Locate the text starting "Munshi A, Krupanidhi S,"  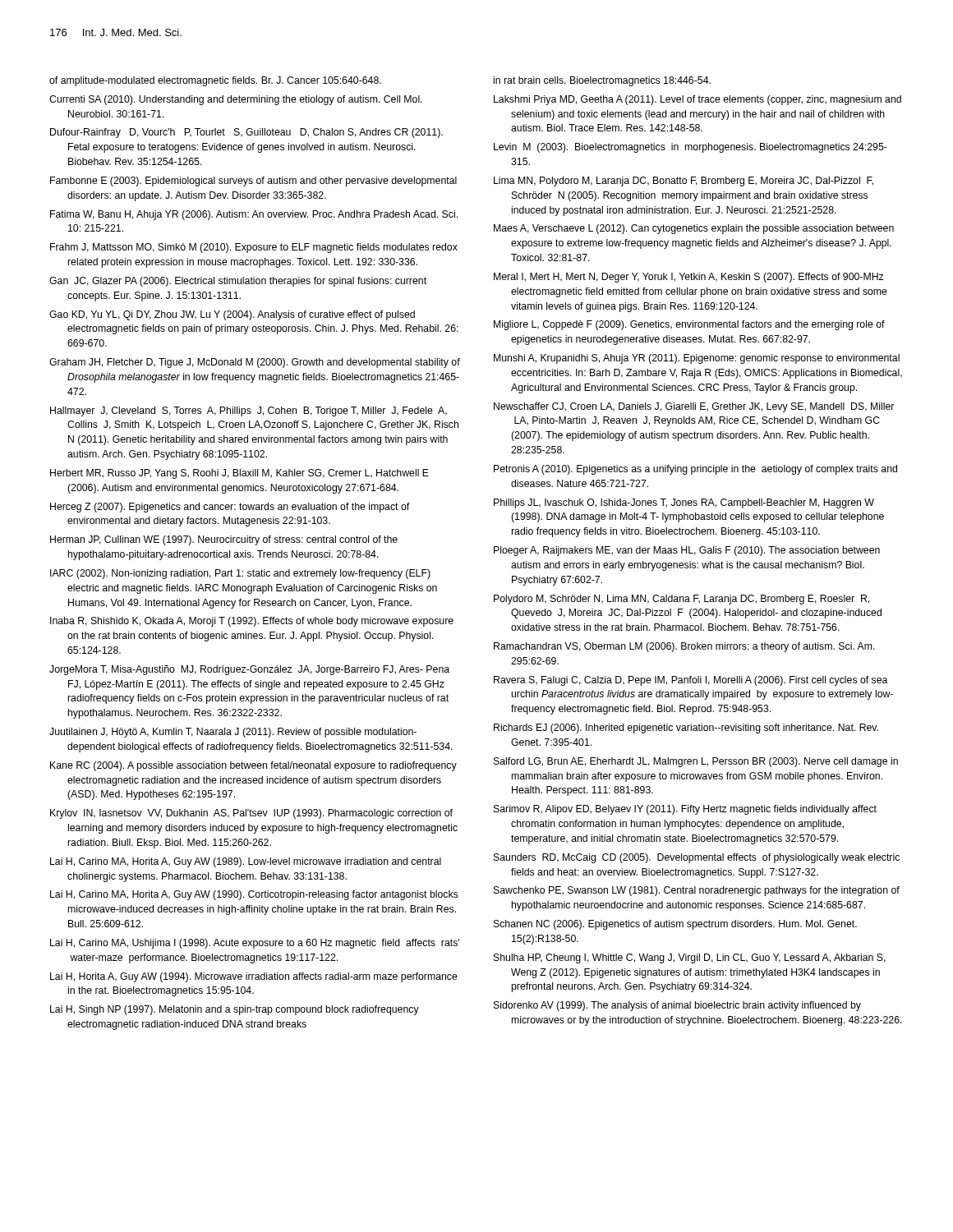click(x=698, y=373)
